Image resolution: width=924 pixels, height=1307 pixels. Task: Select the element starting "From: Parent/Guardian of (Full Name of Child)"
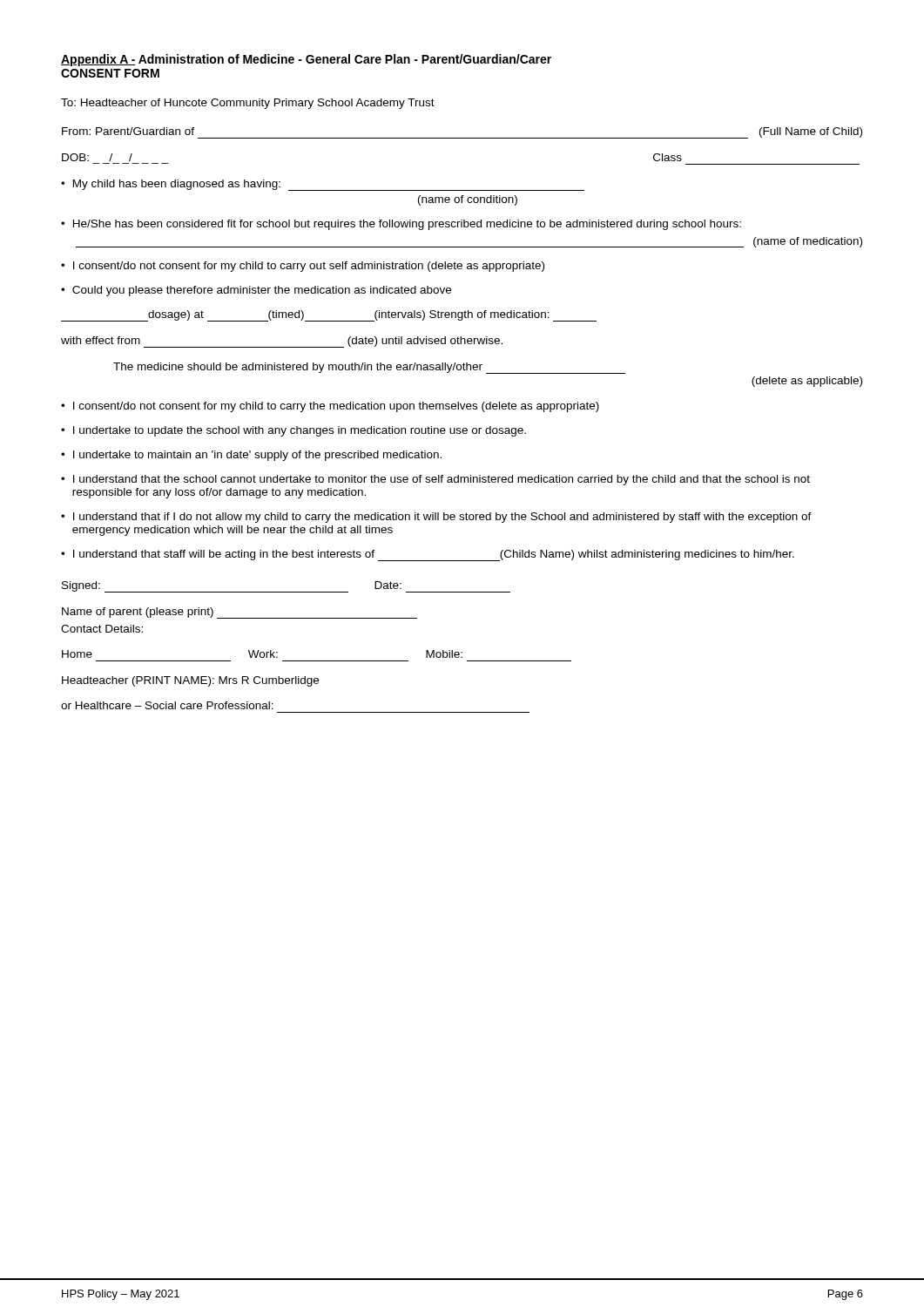click(462, 132)
